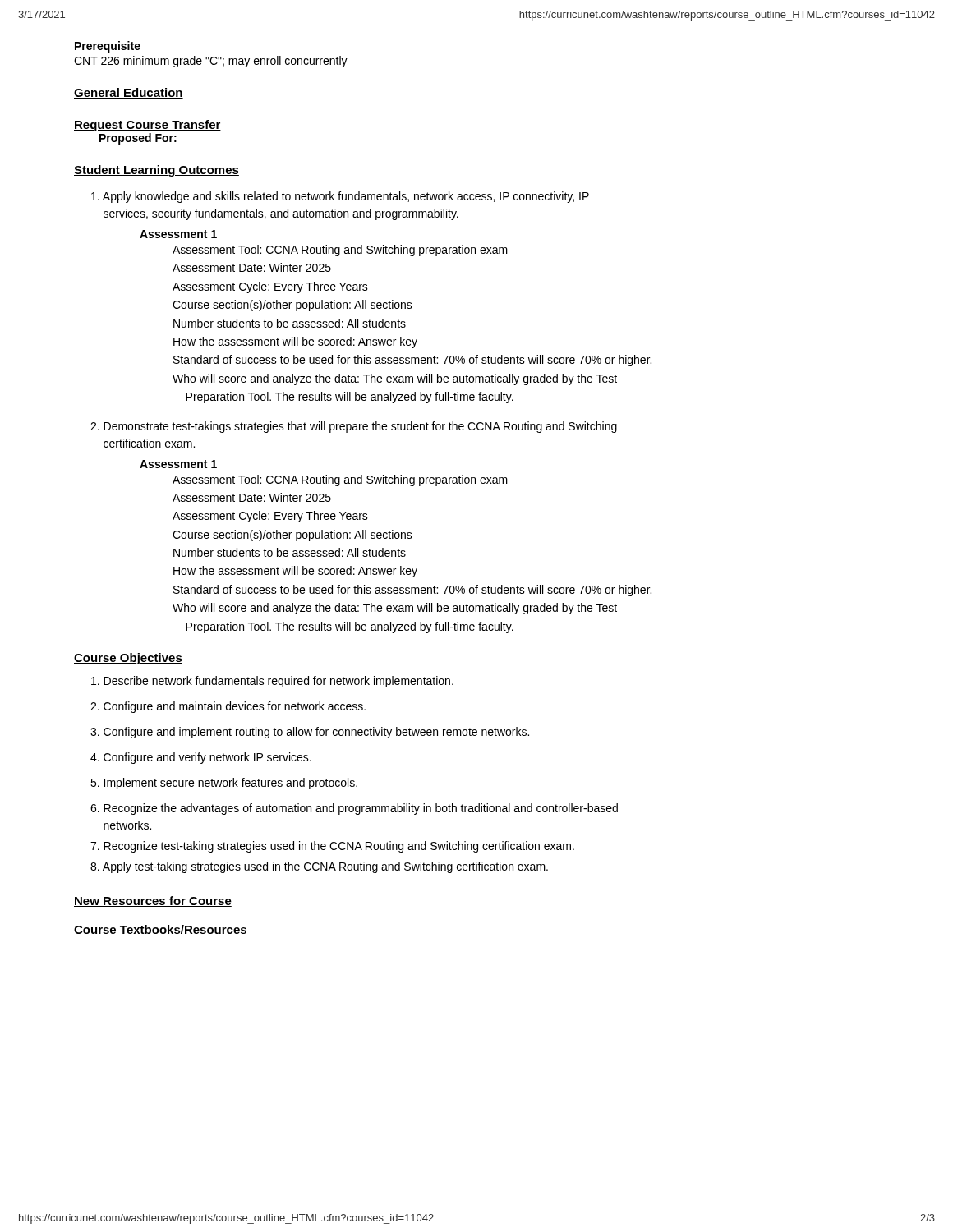Locate the section header with the text "Student Learning Outcomes"
Screen dimensions: 1232x953
point(156,170)
